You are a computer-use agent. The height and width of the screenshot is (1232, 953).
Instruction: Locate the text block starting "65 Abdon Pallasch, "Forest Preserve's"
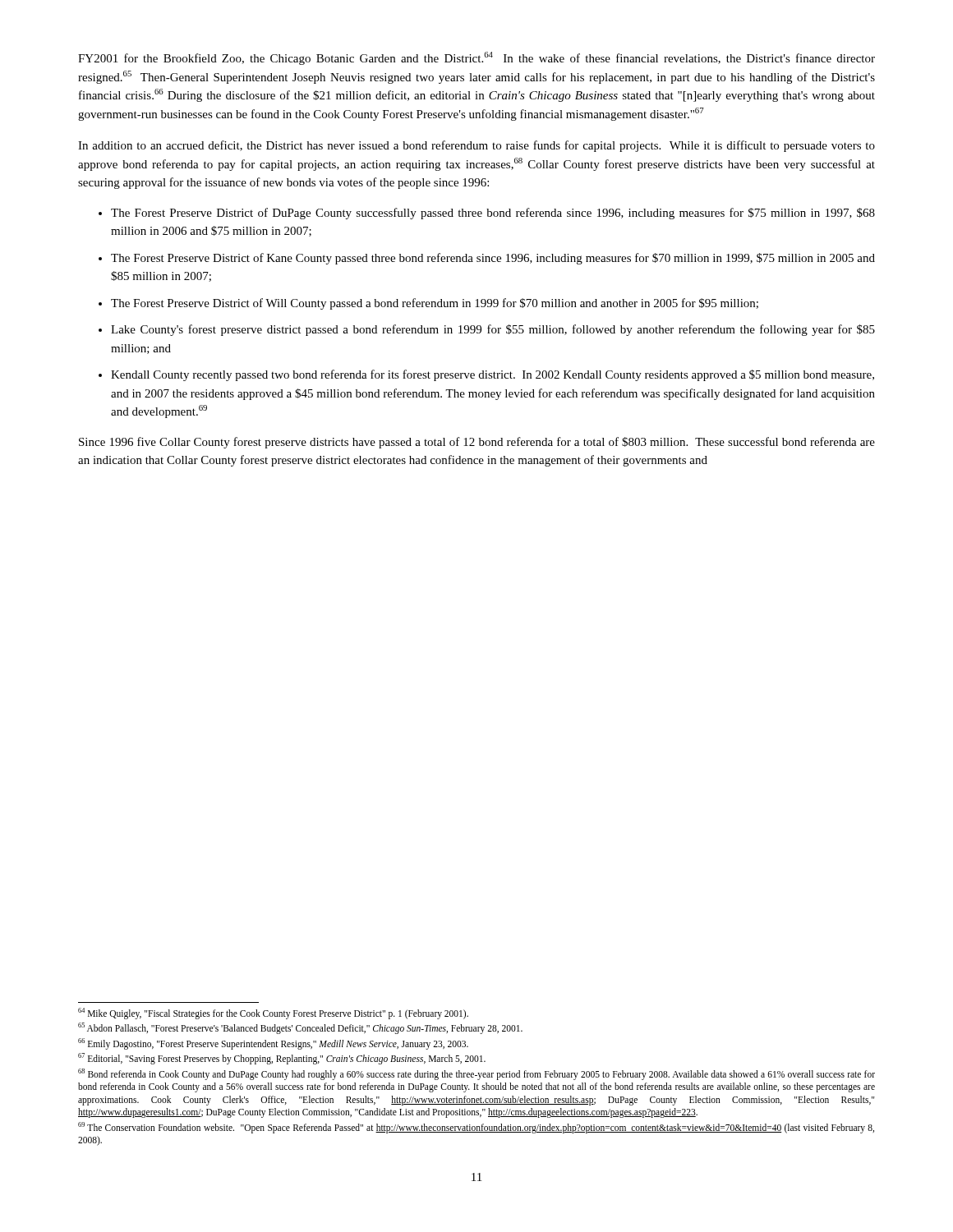pyautogui.click(x=300, y=1028)
